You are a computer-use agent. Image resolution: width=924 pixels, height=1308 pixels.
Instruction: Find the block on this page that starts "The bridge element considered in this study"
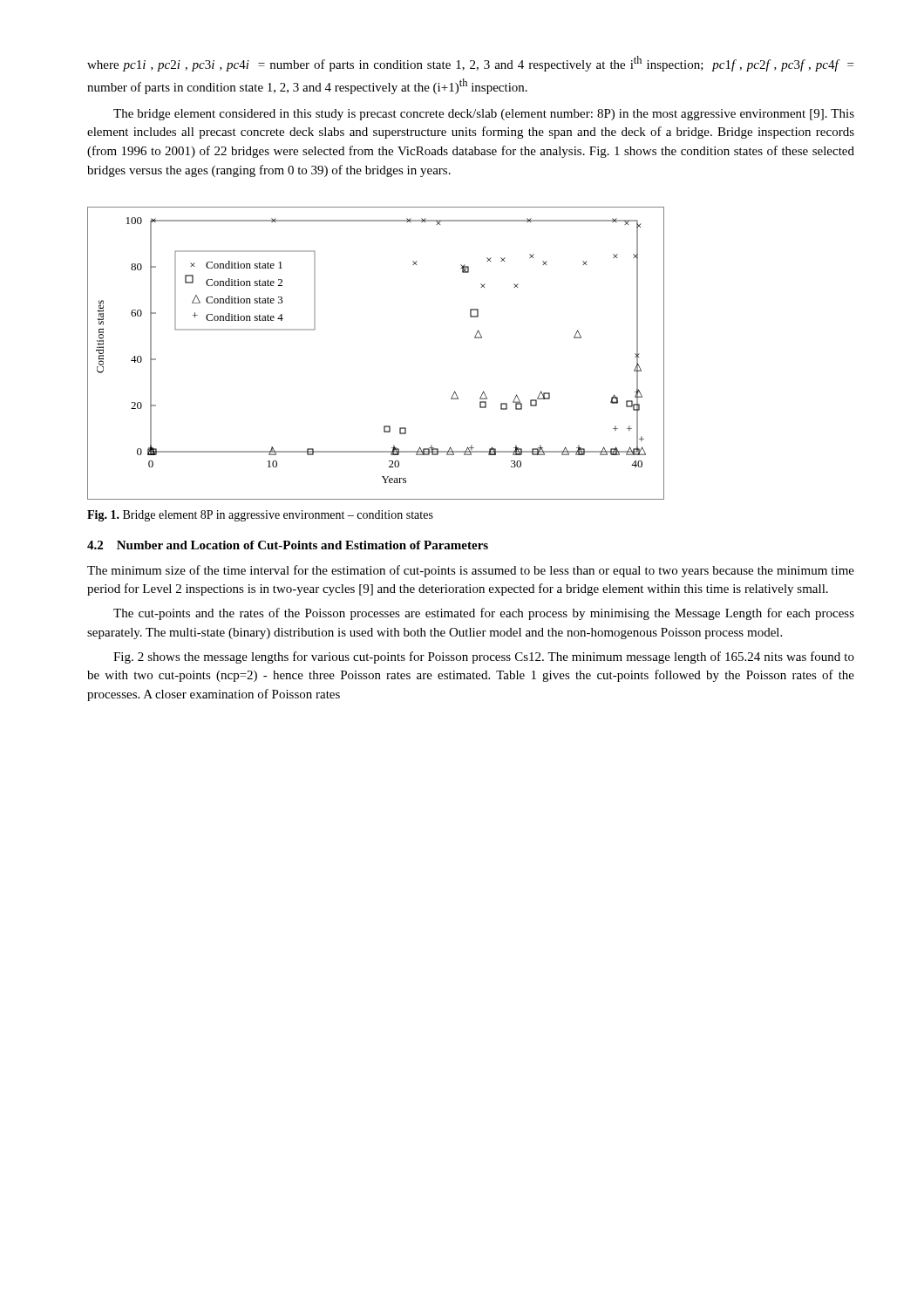point(471,141)
